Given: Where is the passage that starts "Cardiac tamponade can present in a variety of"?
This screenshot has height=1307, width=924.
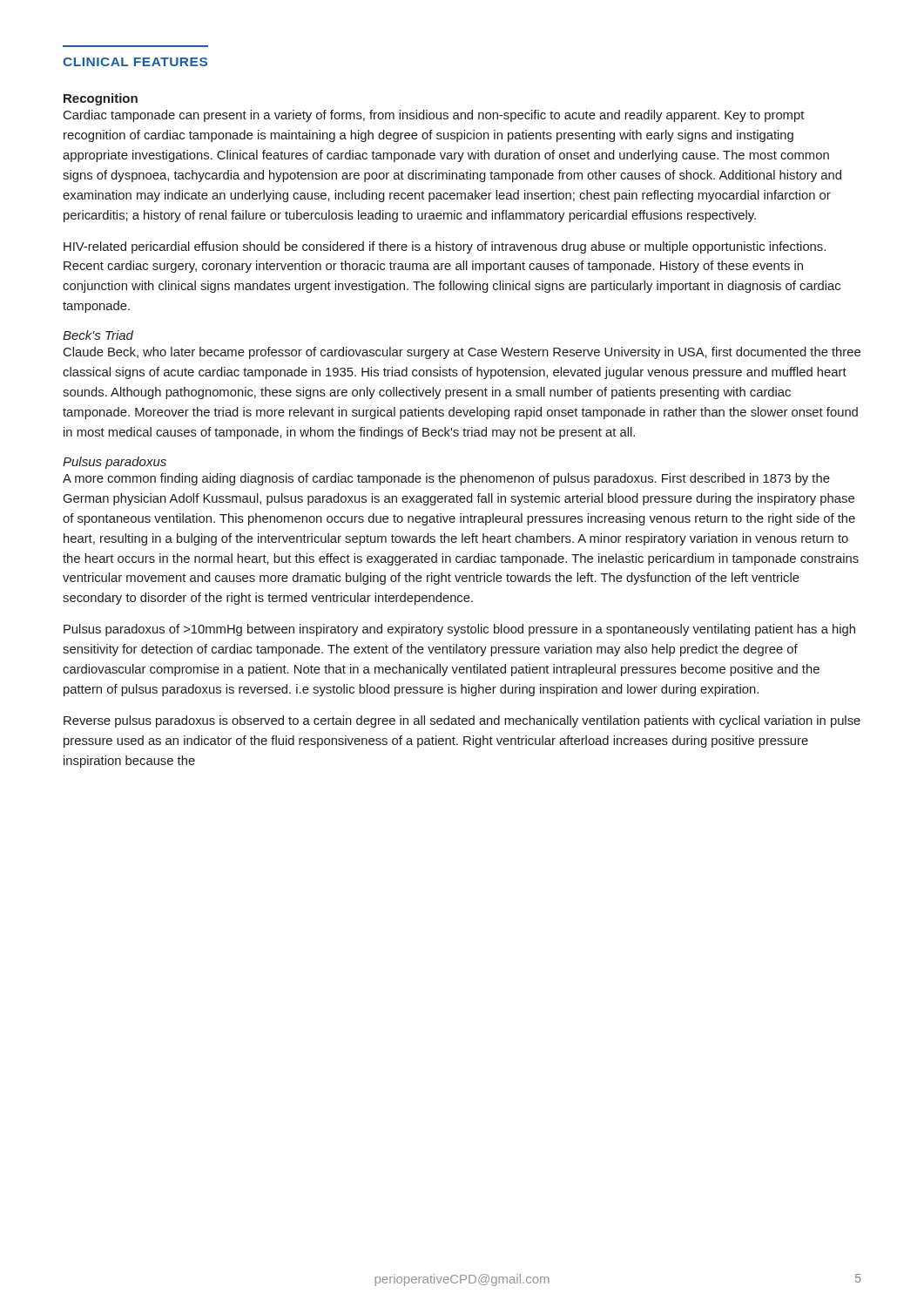Looking at the screenshot, I should point(452,165).
